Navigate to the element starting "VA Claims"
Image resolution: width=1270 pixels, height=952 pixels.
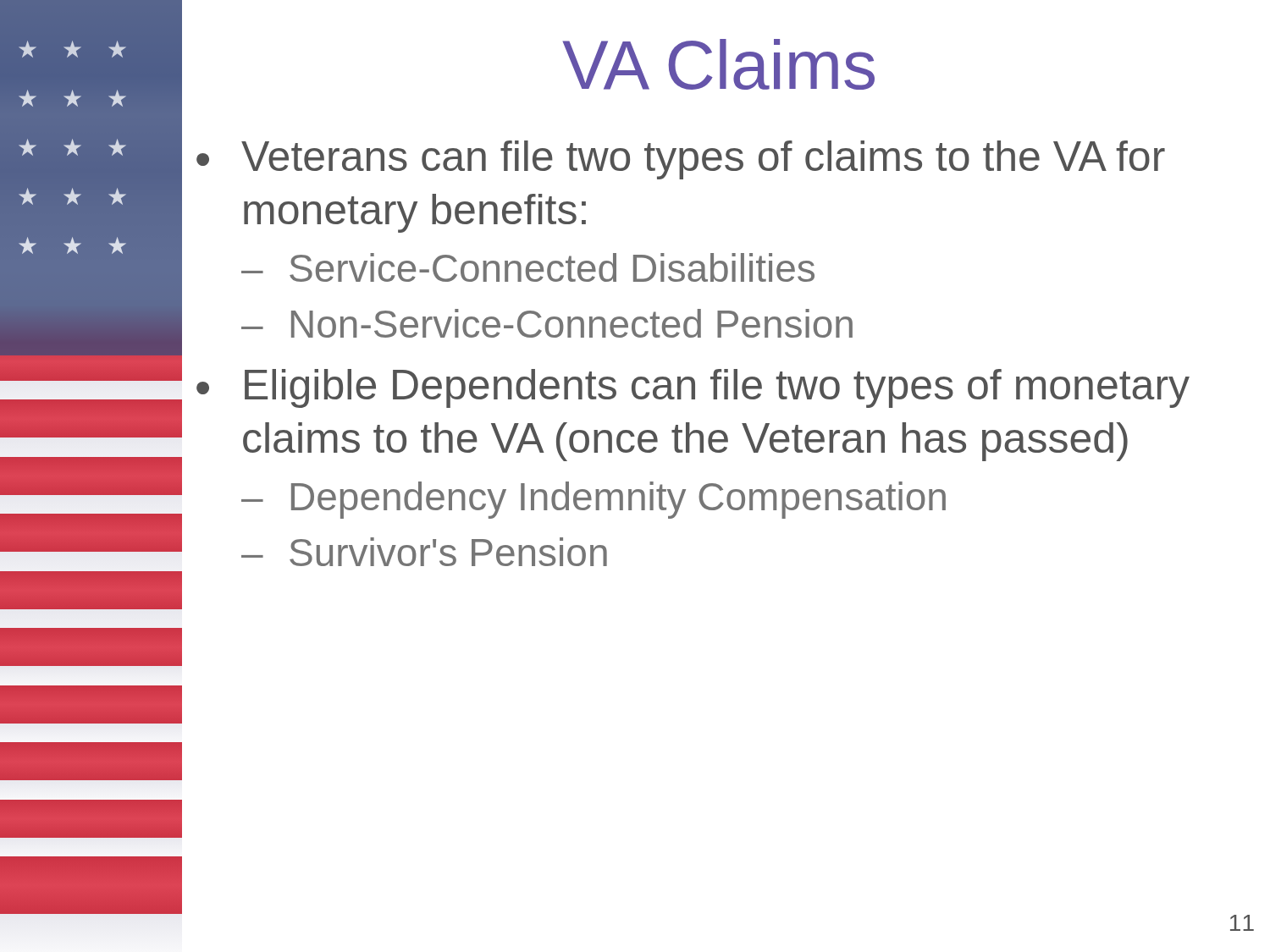720,61
